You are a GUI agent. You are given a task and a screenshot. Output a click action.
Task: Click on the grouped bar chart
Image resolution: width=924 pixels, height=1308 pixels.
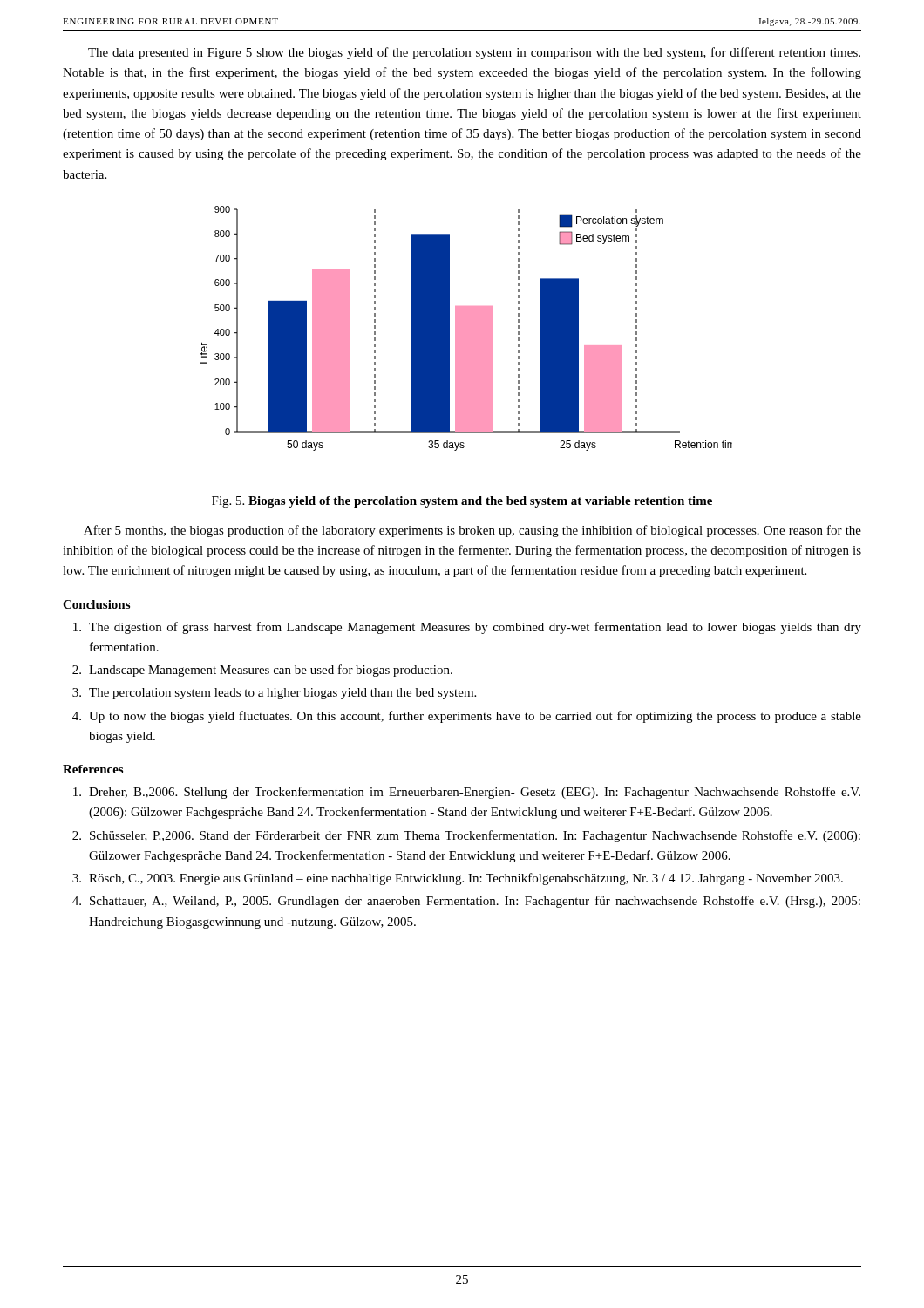click(462, 344)
